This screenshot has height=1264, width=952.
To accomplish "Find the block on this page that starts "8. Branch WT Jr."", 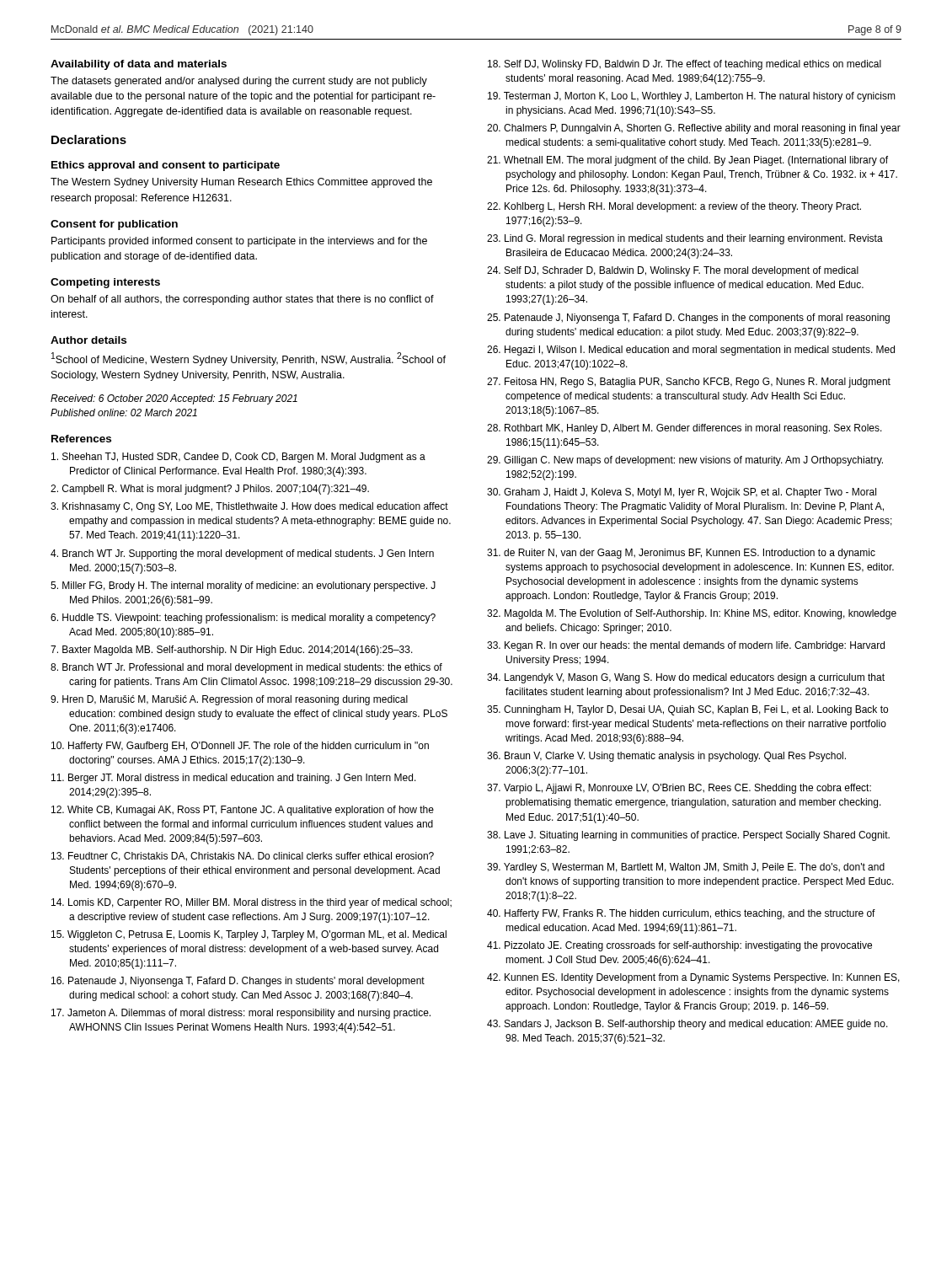I will (x=252, y=674).
